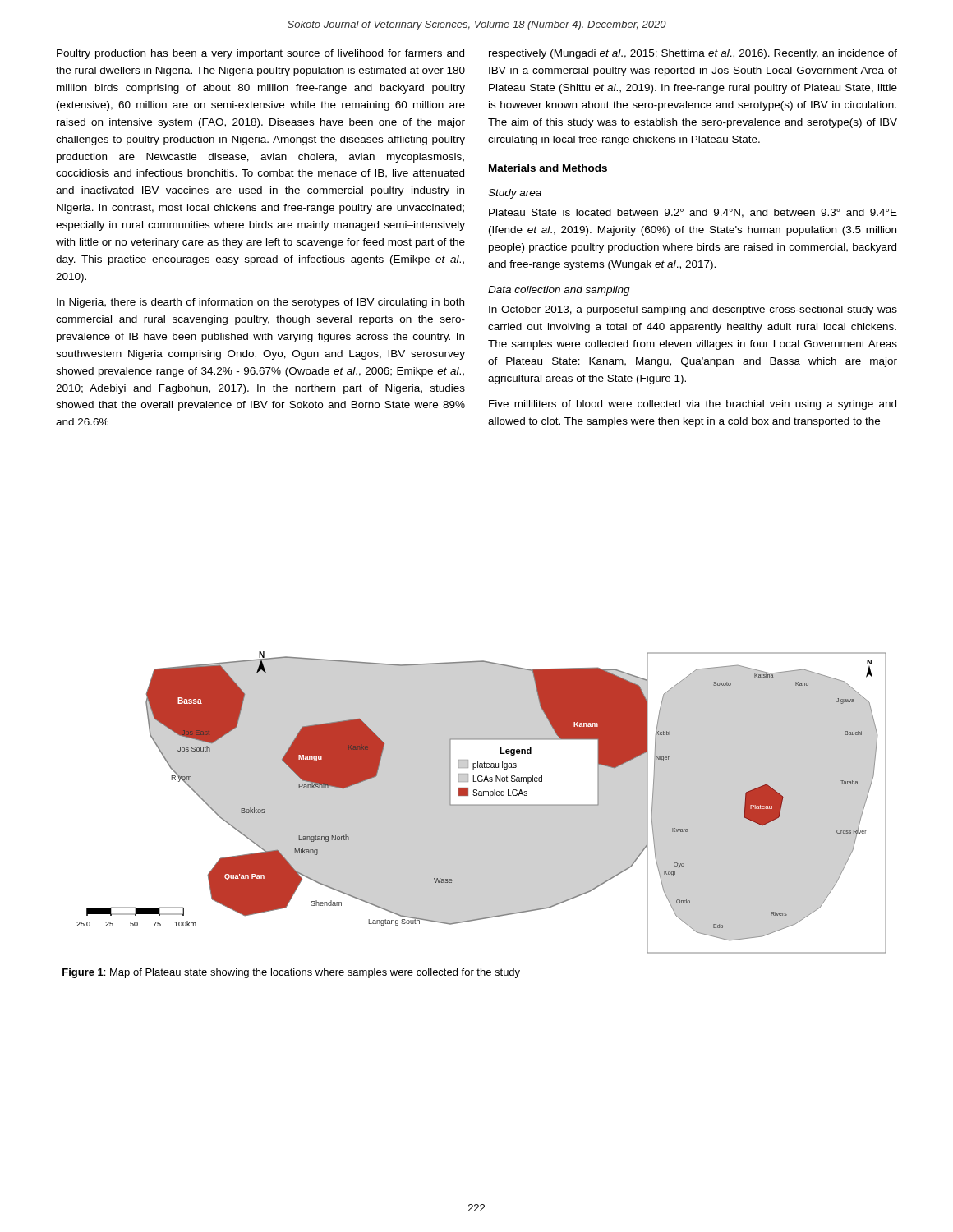
Task: Point to the block beginning "Five milliliters of blood were"
Action: 693,412
